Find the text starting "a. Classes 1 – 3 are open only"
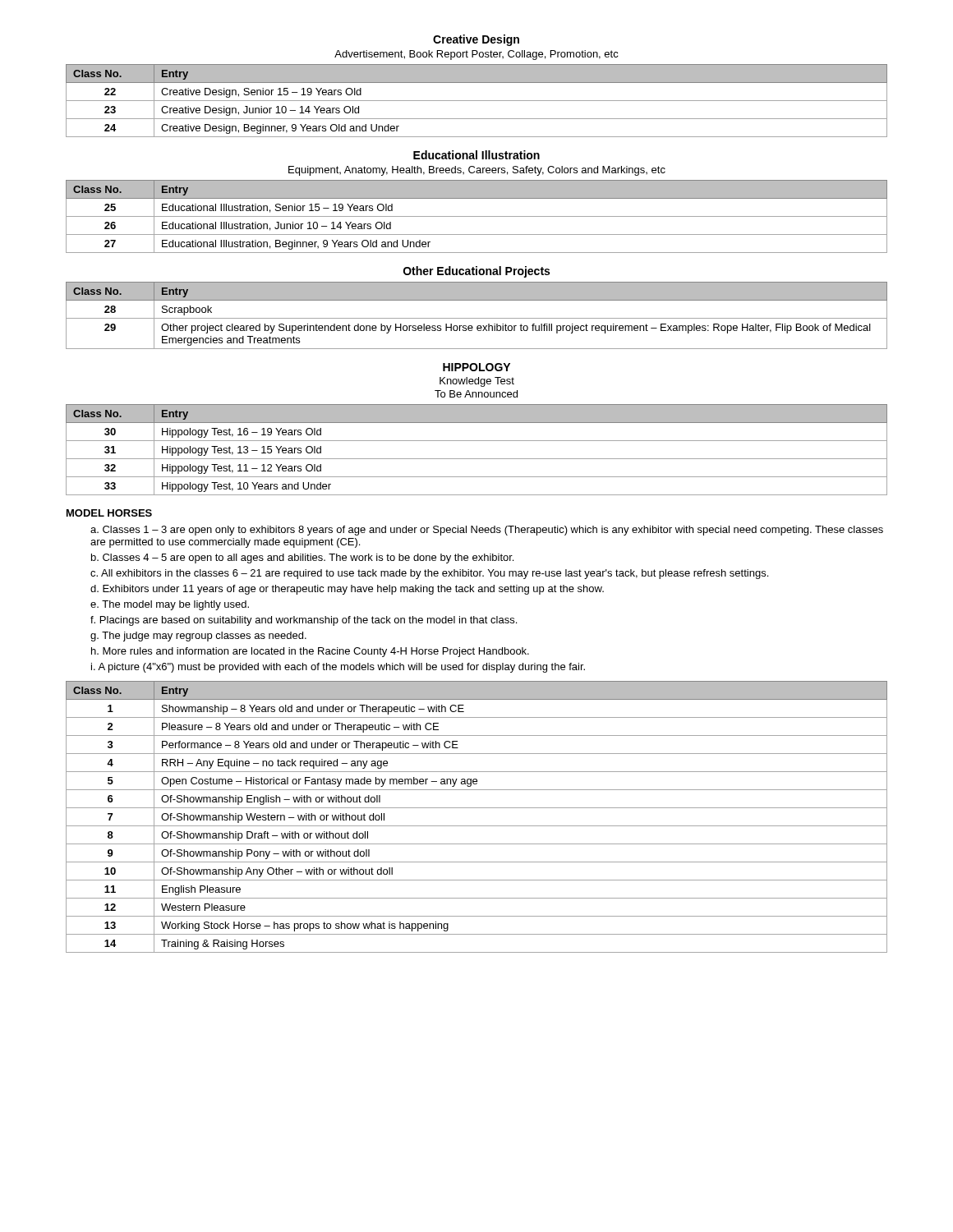This screenshot has width=953, height=1232. click(487, 536)
